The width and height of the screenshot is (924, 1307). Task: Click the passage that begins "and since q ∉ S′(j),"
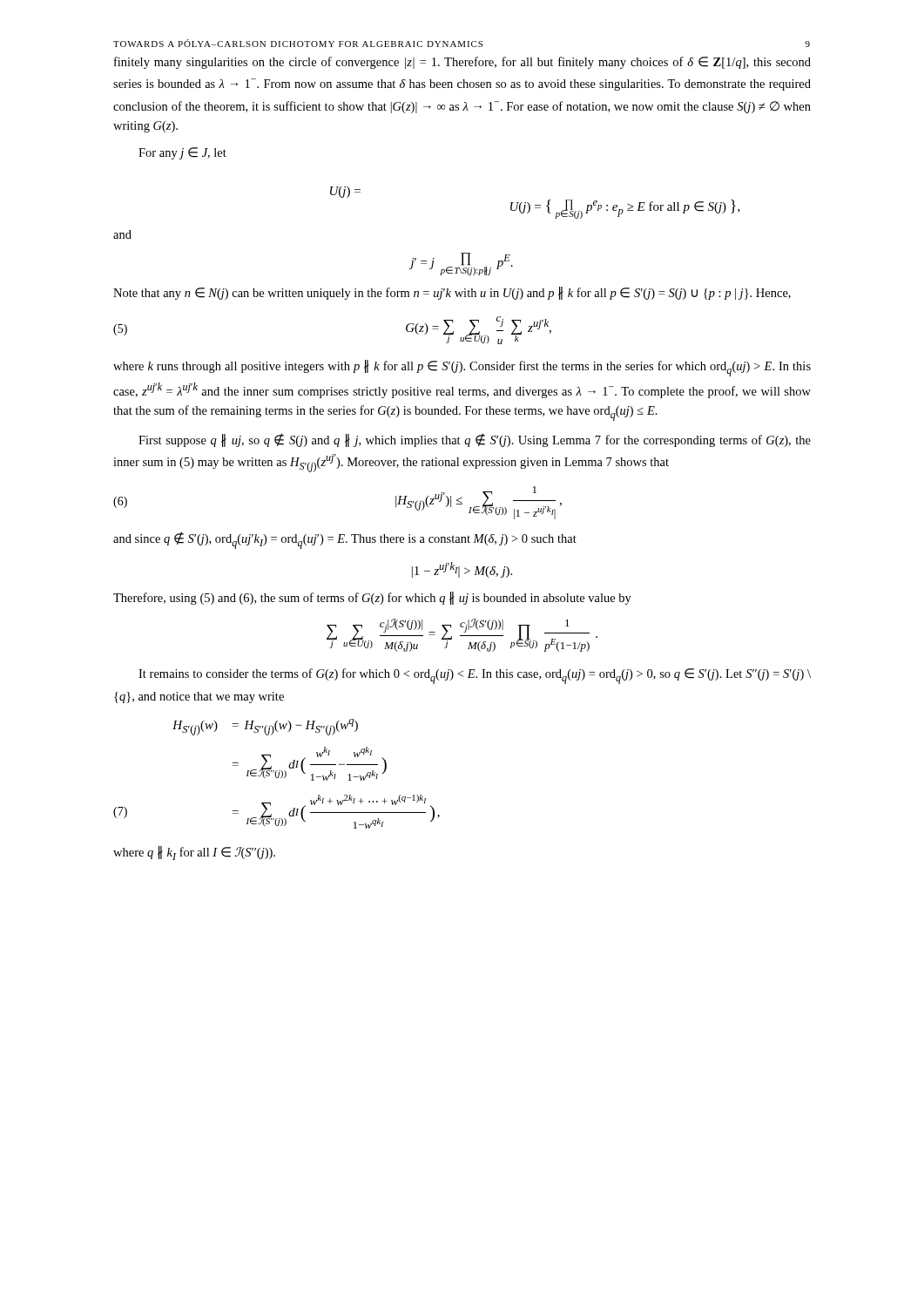(x=462, y=540)
